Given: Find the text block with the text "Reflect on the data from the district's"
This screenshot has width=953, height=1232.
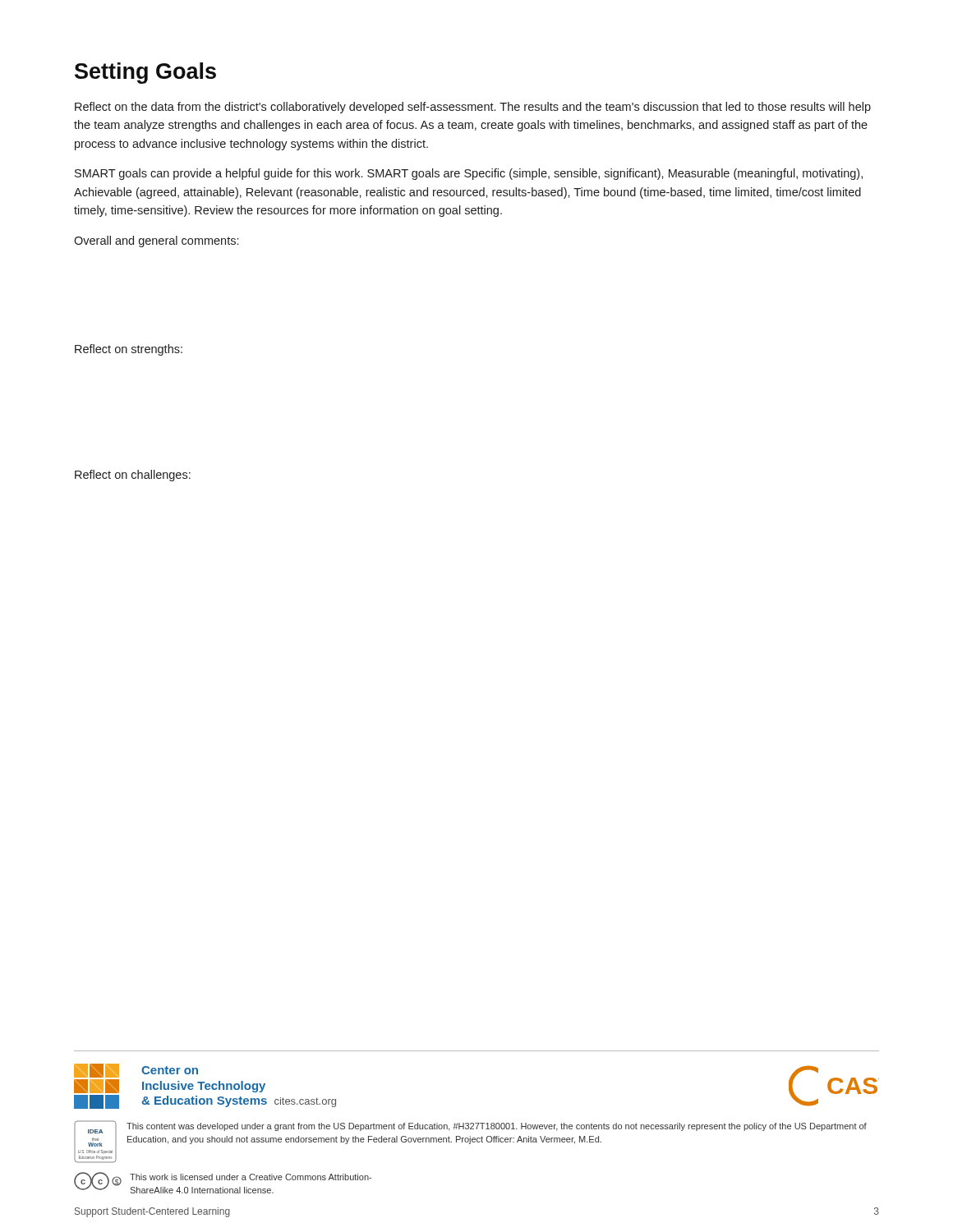Looking at the screenshot, I should click(472, 125).
